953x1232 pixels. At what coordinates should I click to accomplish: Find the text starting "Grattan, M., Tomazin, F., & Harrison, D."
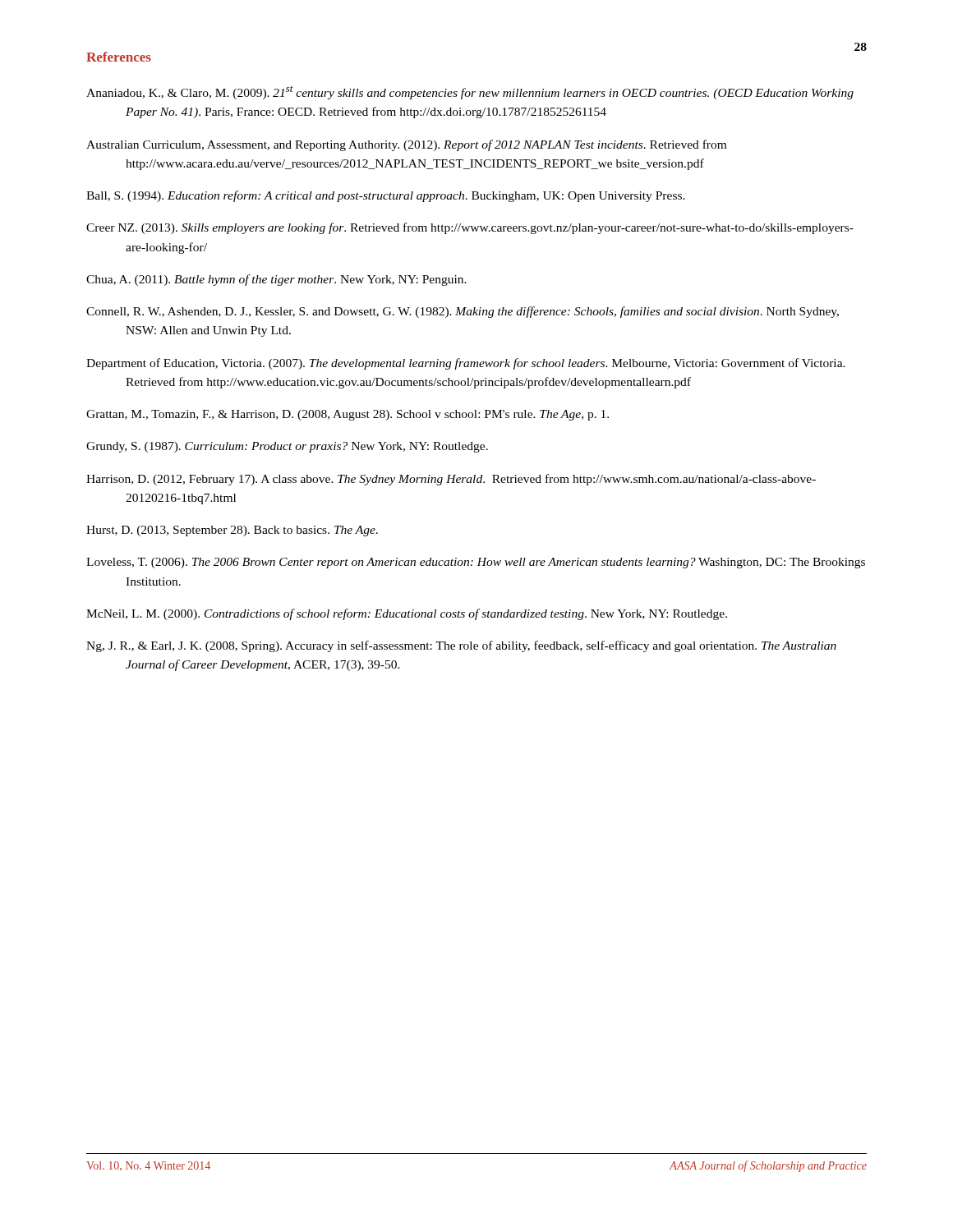click(x=348, y=414)
